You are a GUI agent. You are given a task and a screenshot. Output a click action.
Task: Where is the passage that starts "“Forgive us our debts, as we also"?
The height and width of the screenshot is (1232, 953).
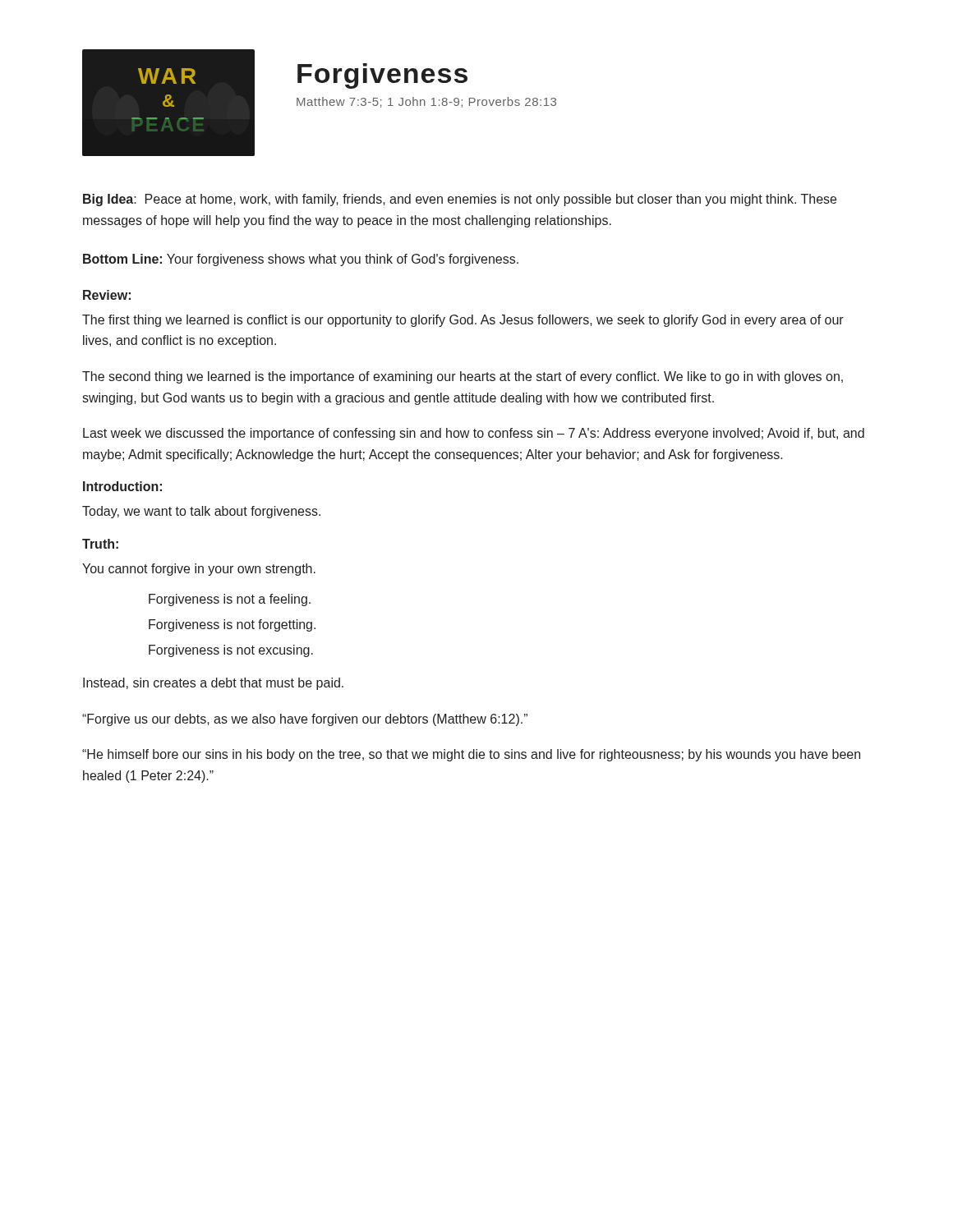click(305, 719)
